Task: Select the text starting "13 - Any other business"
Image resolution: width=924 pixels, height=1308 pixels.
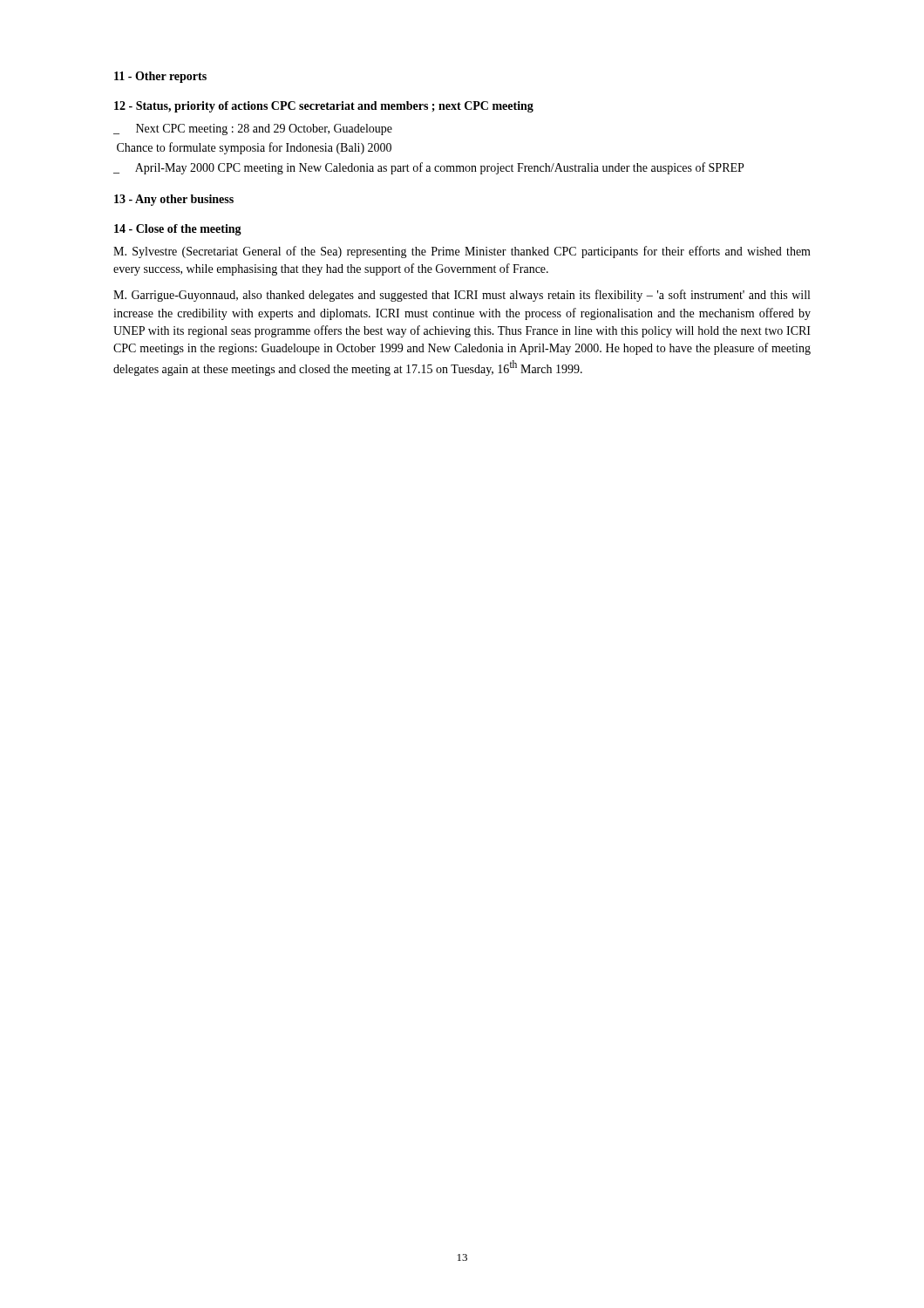Action: 174,199
